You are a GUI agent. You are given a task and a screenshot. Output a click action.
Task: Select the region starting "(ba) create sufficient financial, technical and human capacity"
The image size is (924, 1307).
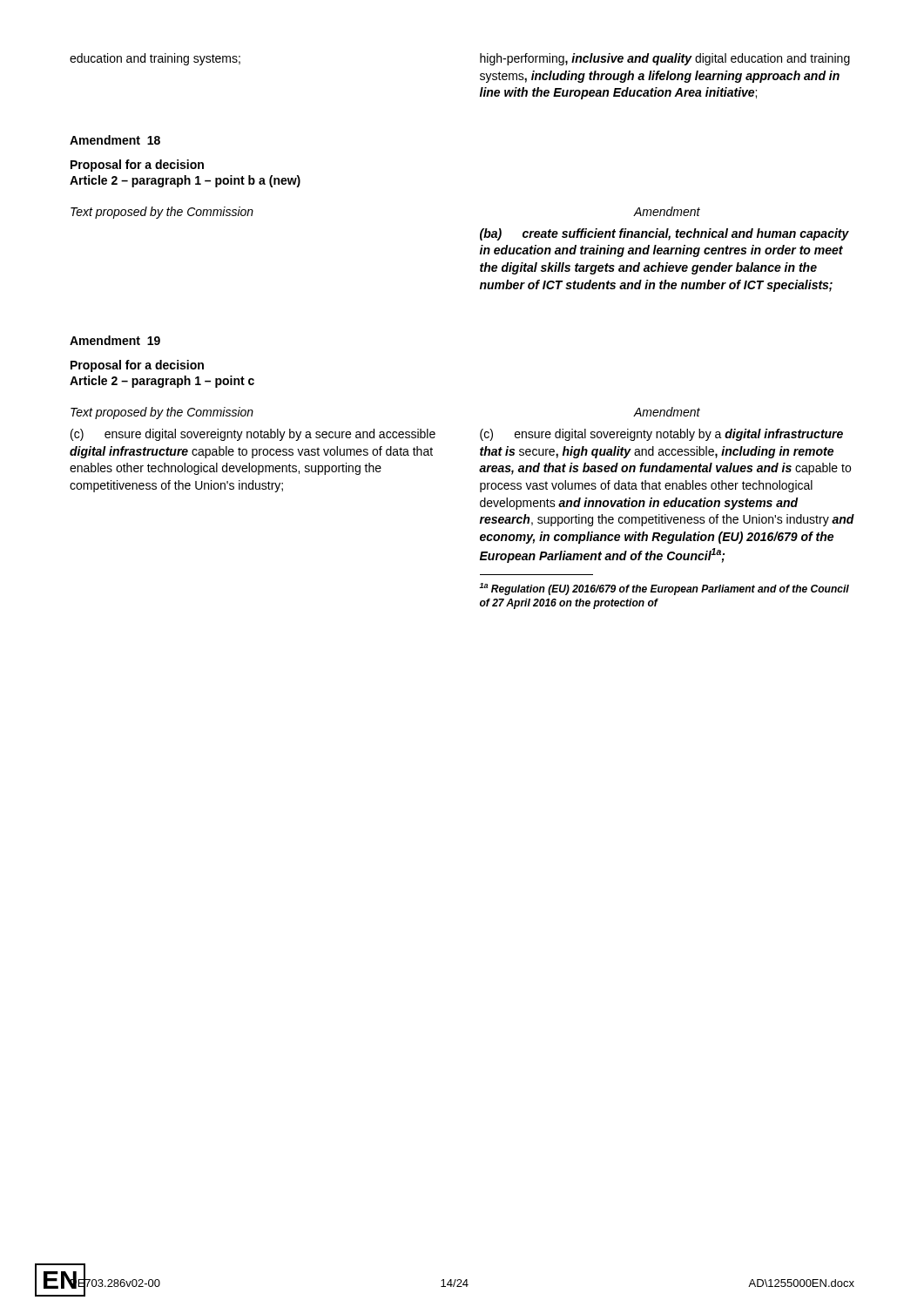[x=664, y=259]
